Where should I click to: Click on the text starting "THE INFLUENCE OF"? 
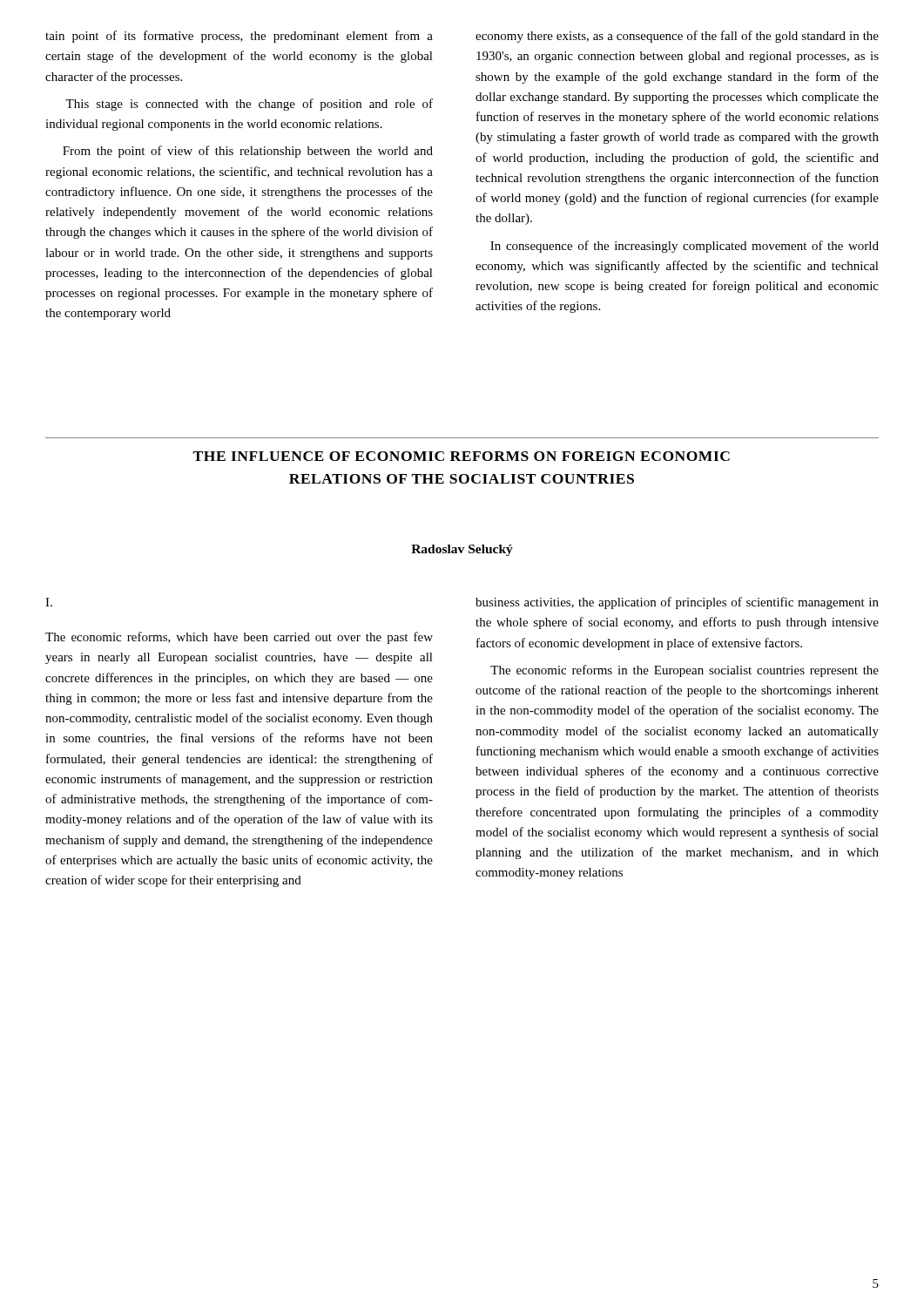(462, 467)
